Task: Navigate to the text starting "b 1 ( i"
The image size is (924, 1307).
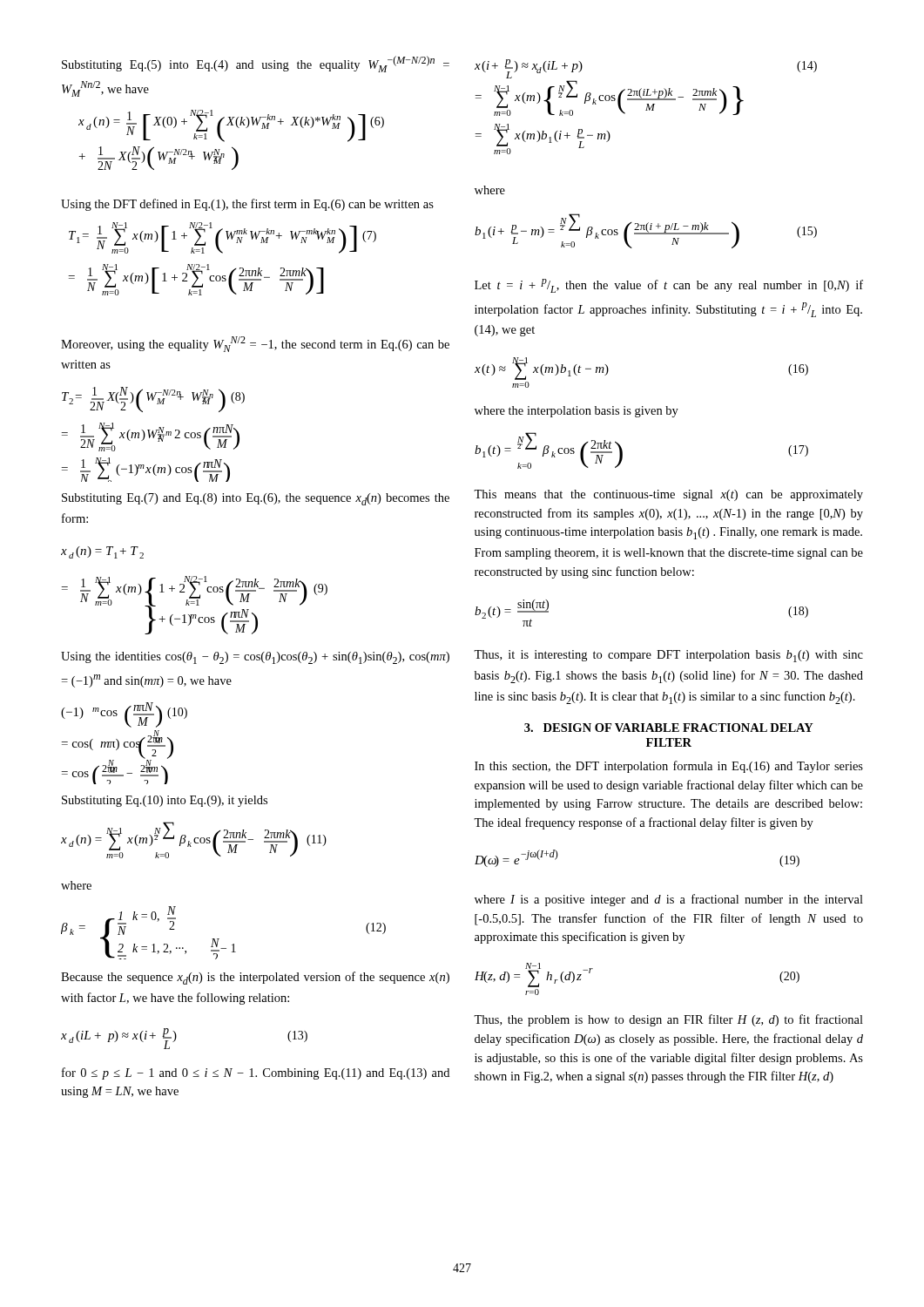Action: click(x=661, y=235)
